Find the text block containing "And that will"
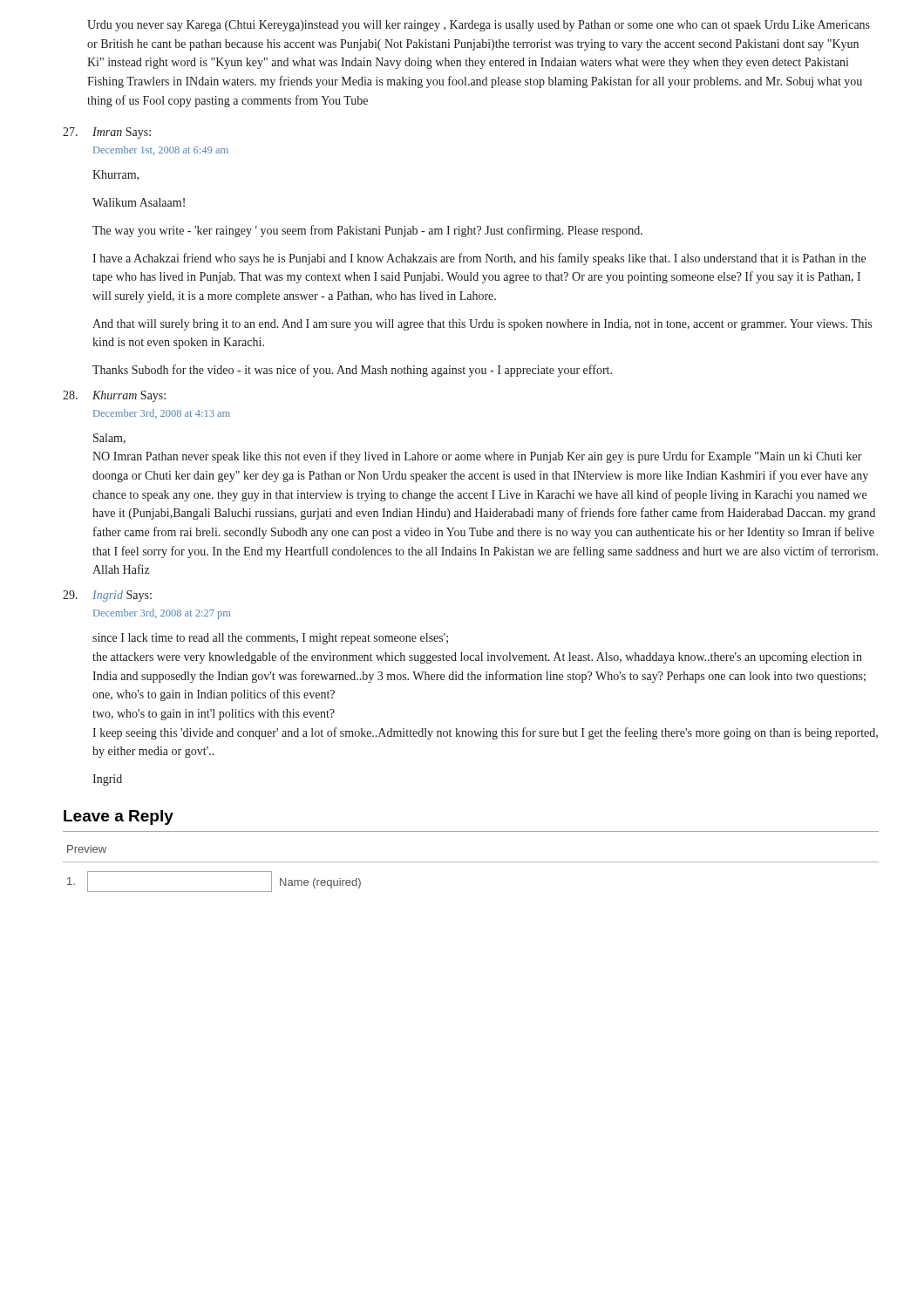 tap(482, 333)
